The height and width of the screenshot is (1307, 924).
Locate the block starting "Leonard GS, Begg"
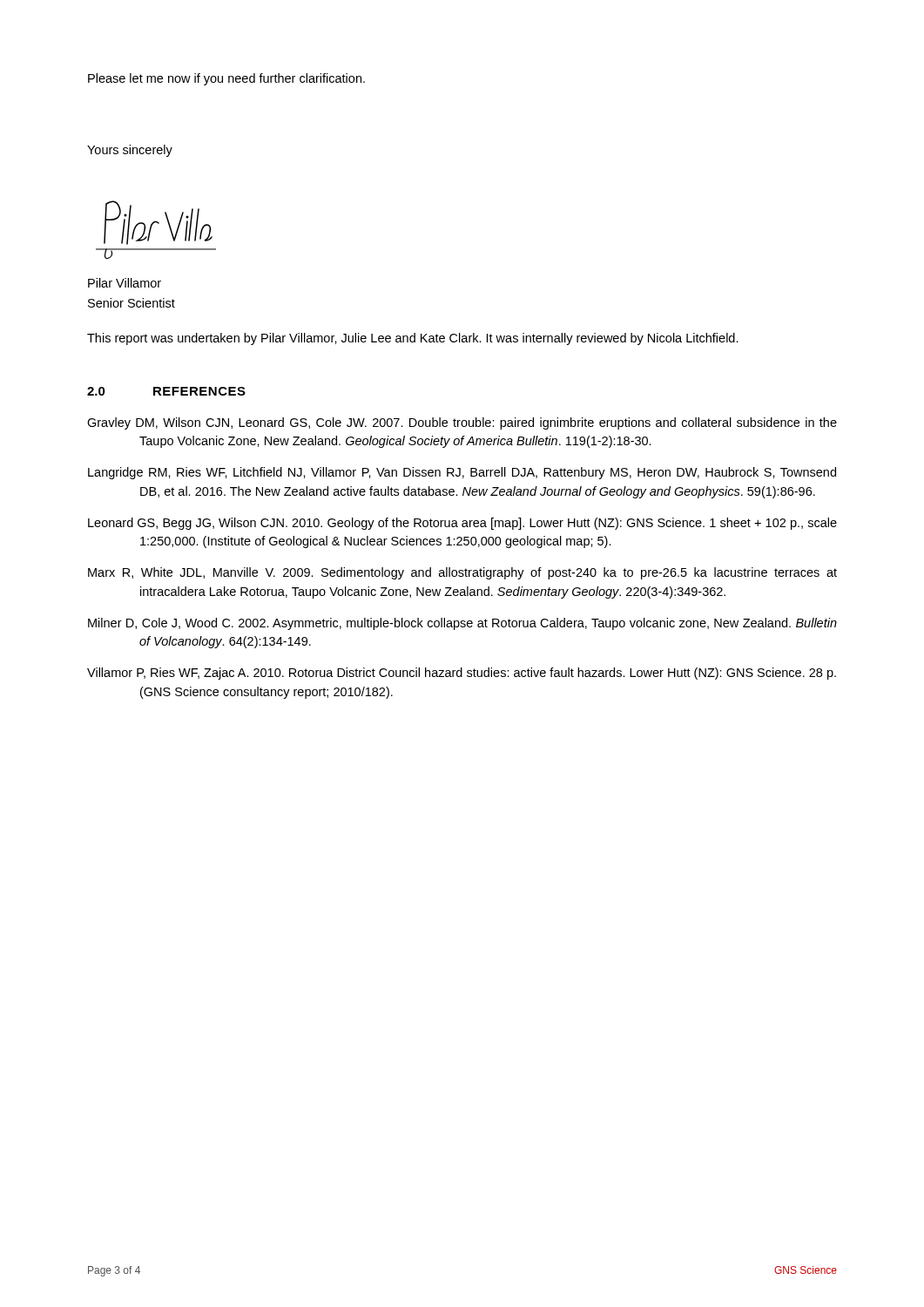(462, 532)
